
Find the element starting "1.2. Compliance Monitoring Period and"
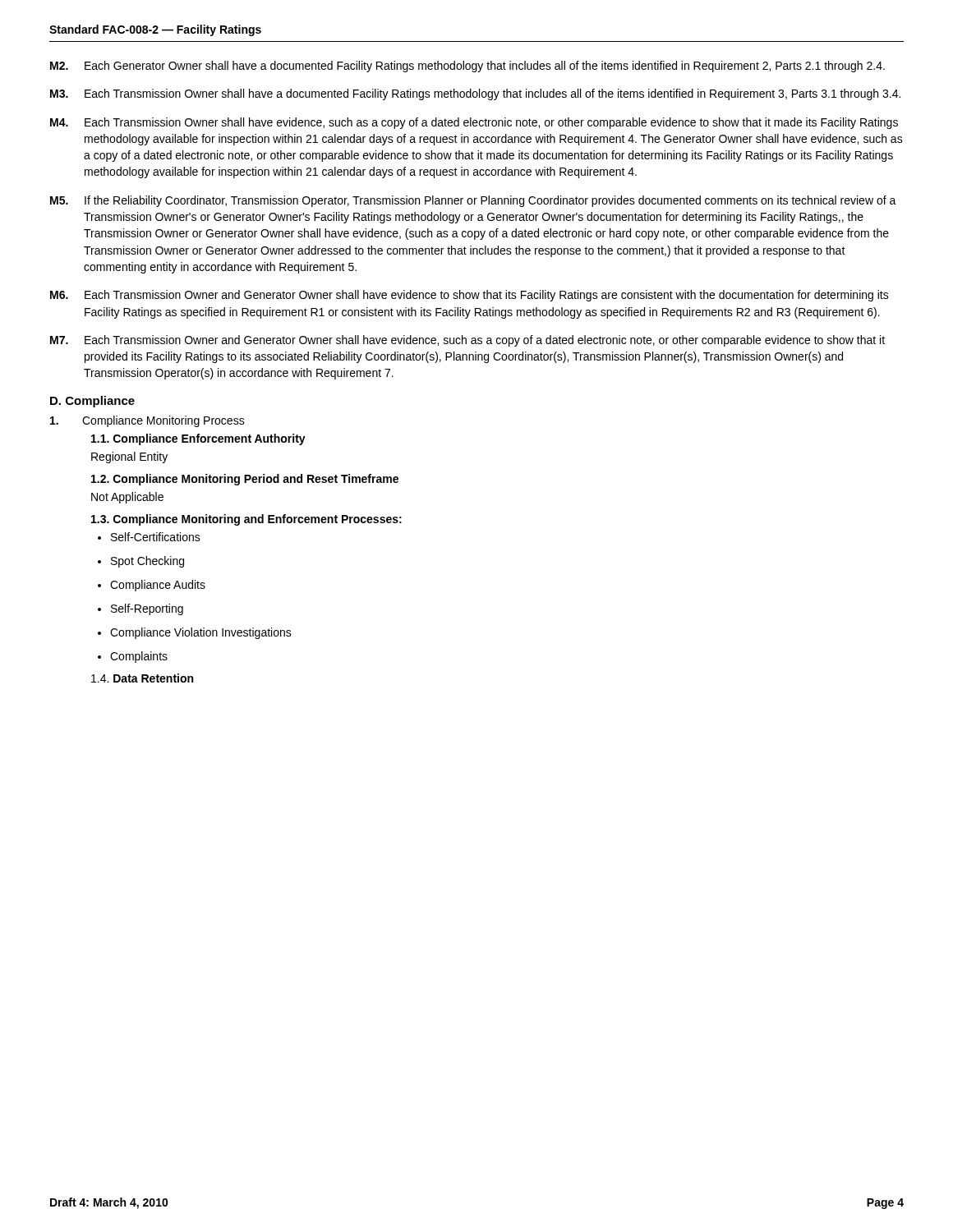(245, 479)
